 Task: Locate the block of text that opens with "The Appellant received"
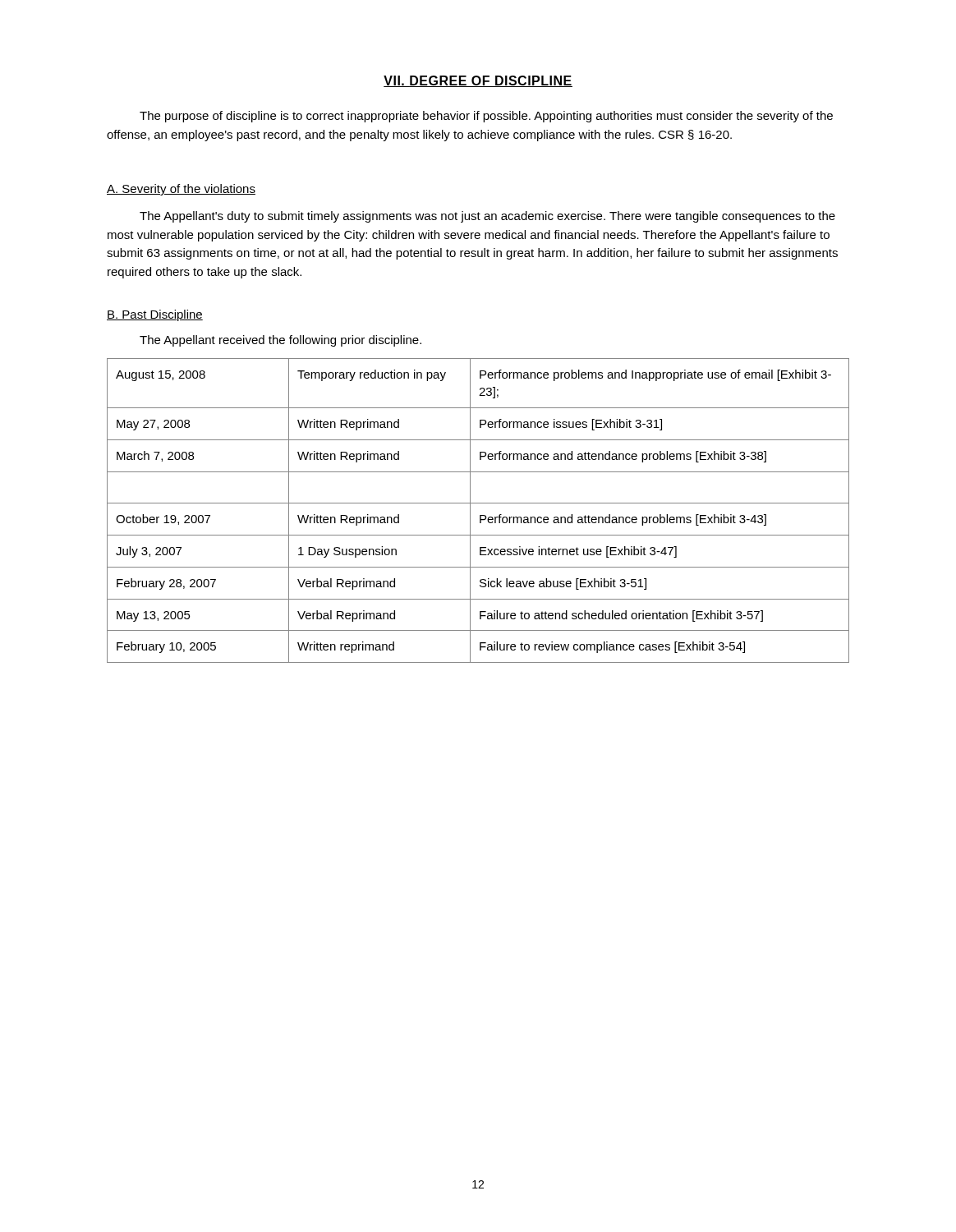pyautogui.click(x=281, y=340)
